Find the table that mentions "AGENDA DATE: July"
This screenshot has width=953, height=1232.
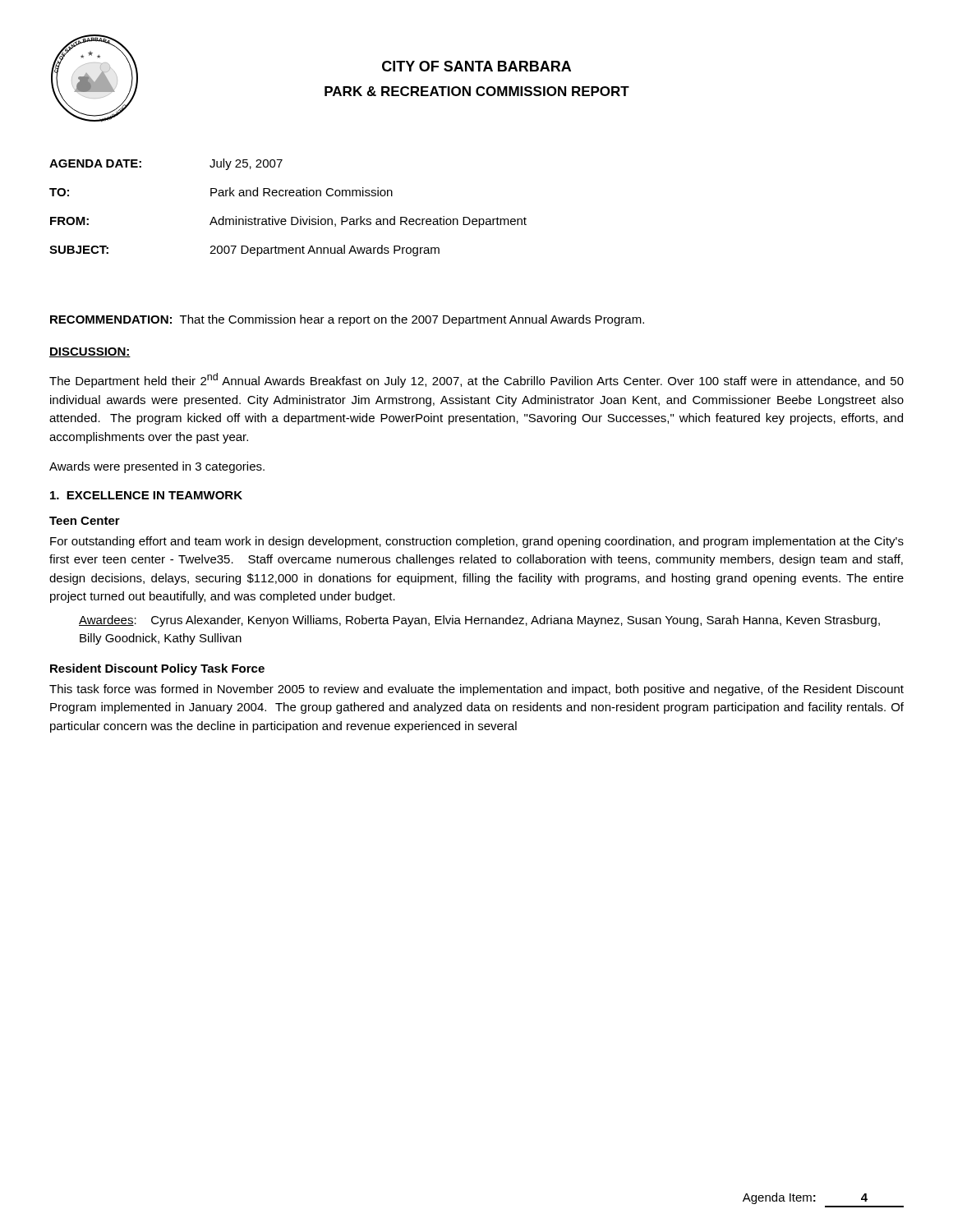tap(476, 214)
